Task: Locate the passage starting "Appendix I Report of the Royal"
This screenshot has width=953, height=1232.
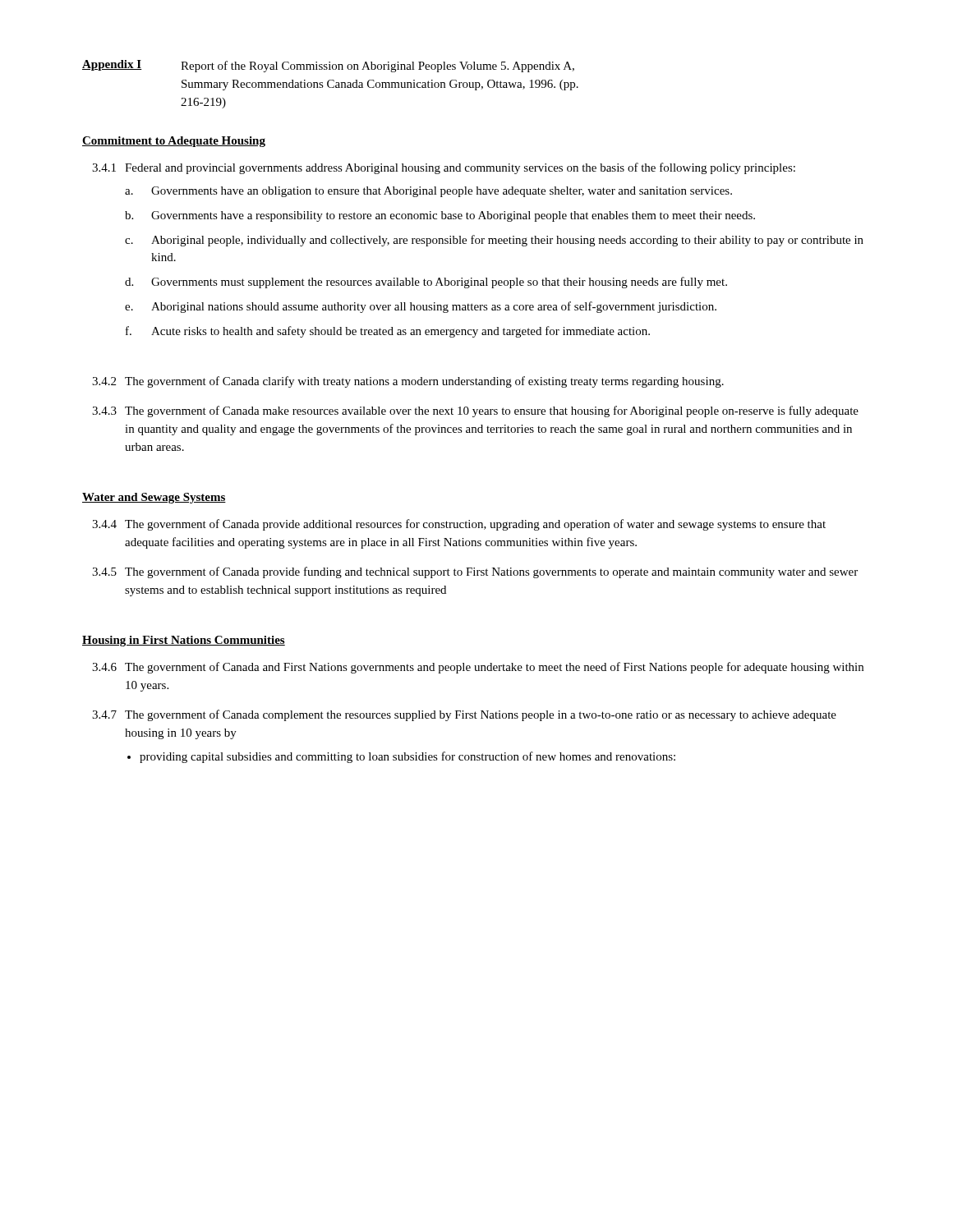Action: pyautogui.click(x=330, y=84)
